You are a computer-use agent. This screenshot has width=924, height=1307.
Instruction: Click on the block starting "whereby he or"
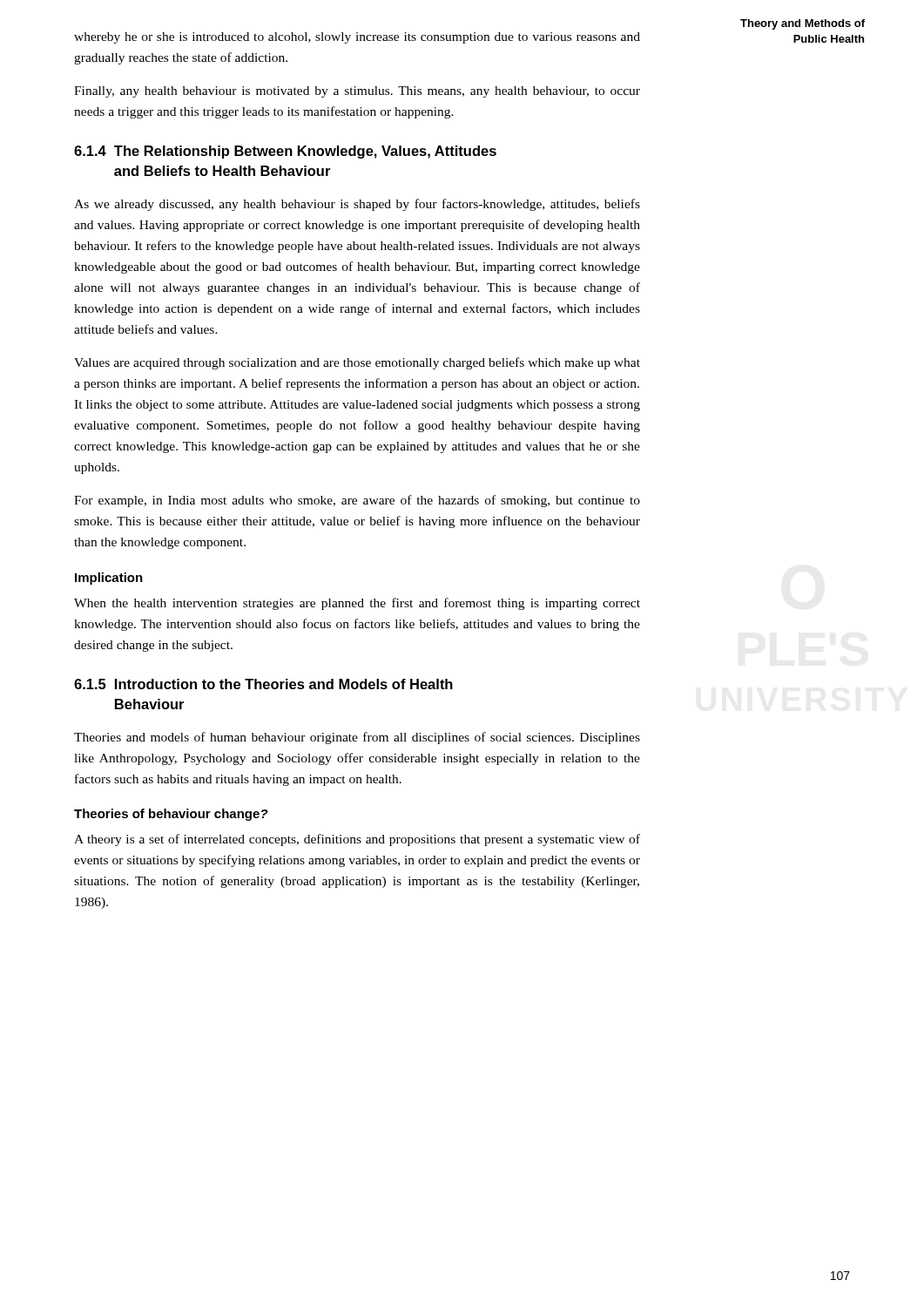point(357,47)
